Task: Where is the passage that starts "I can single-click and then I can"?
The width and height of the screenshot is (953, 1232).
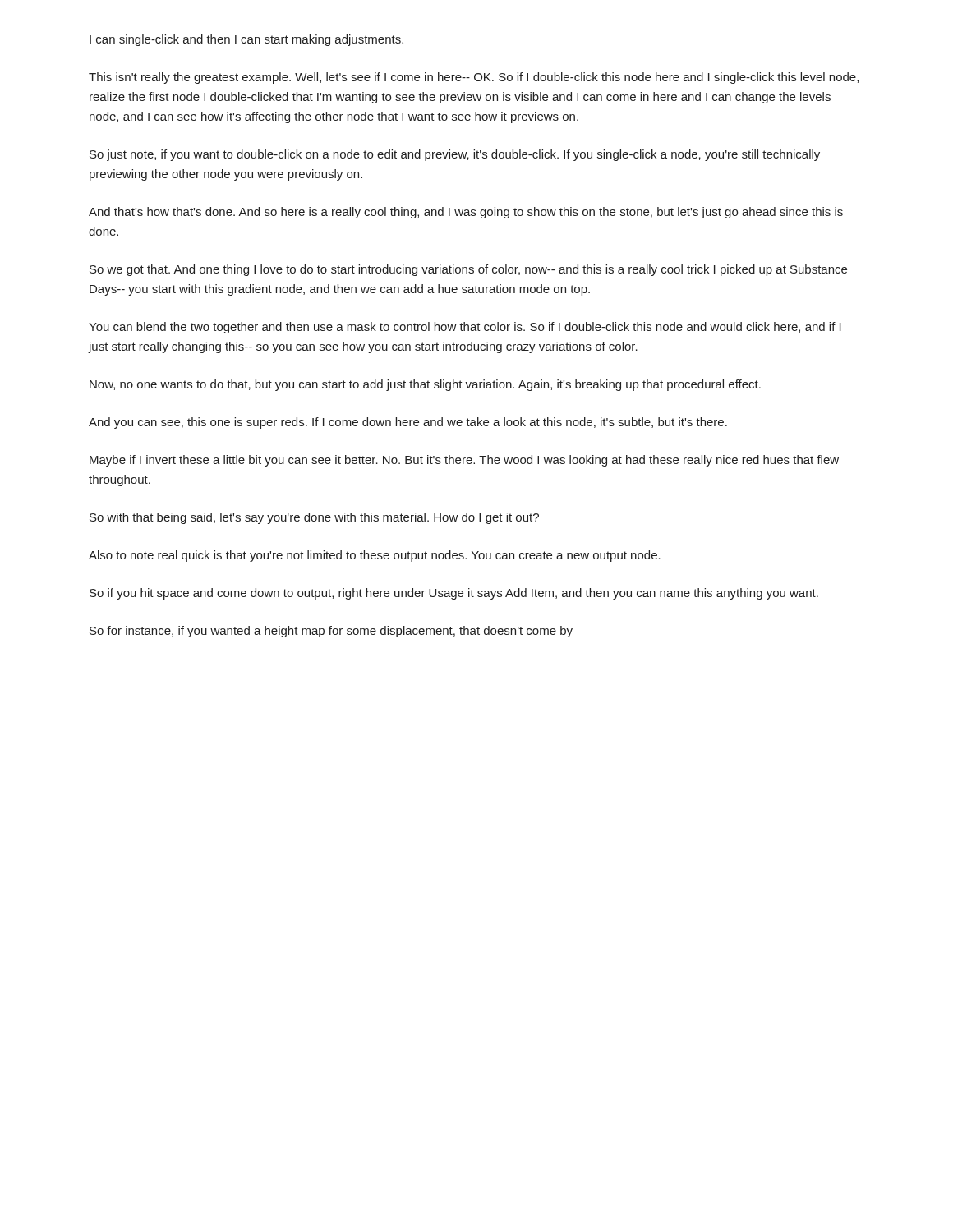Action: (x=247, y=39)
